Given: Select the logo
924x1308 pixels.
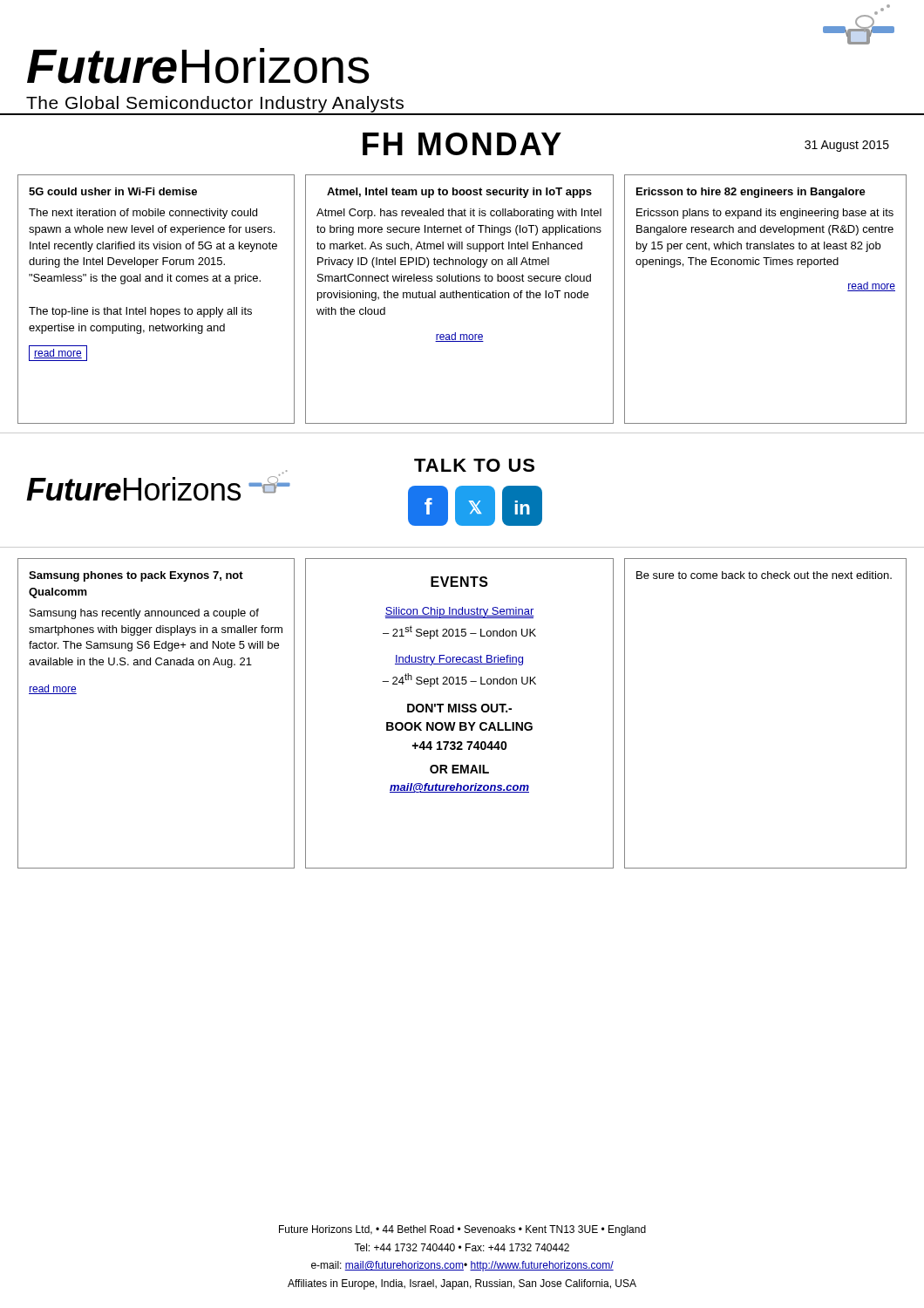Looking at the screenshot, I should (x=163, y=490).
